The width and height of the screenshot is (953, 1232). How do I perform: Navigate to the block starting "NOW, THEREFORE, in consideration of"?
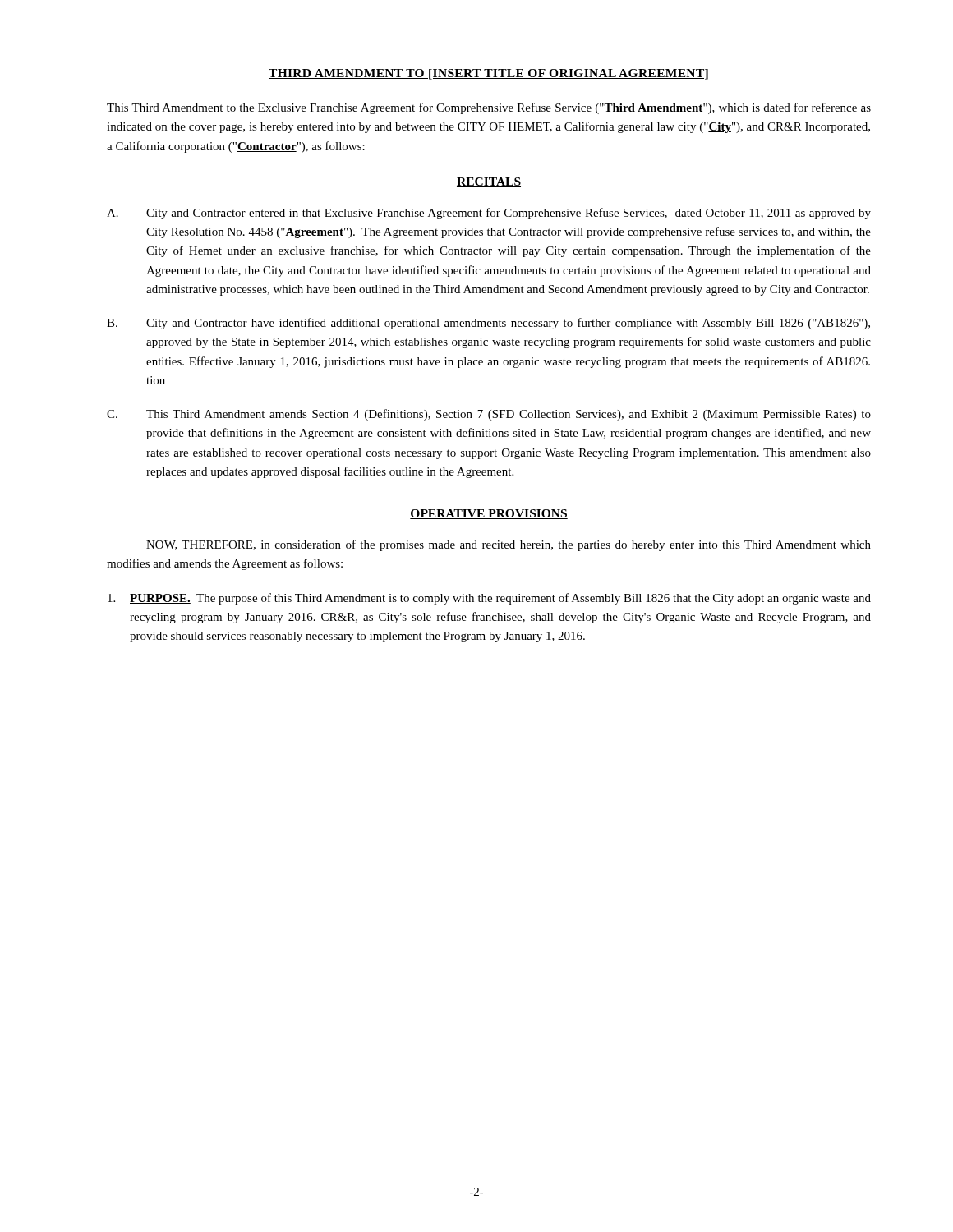pyautogui.click(x=489, y=554)
